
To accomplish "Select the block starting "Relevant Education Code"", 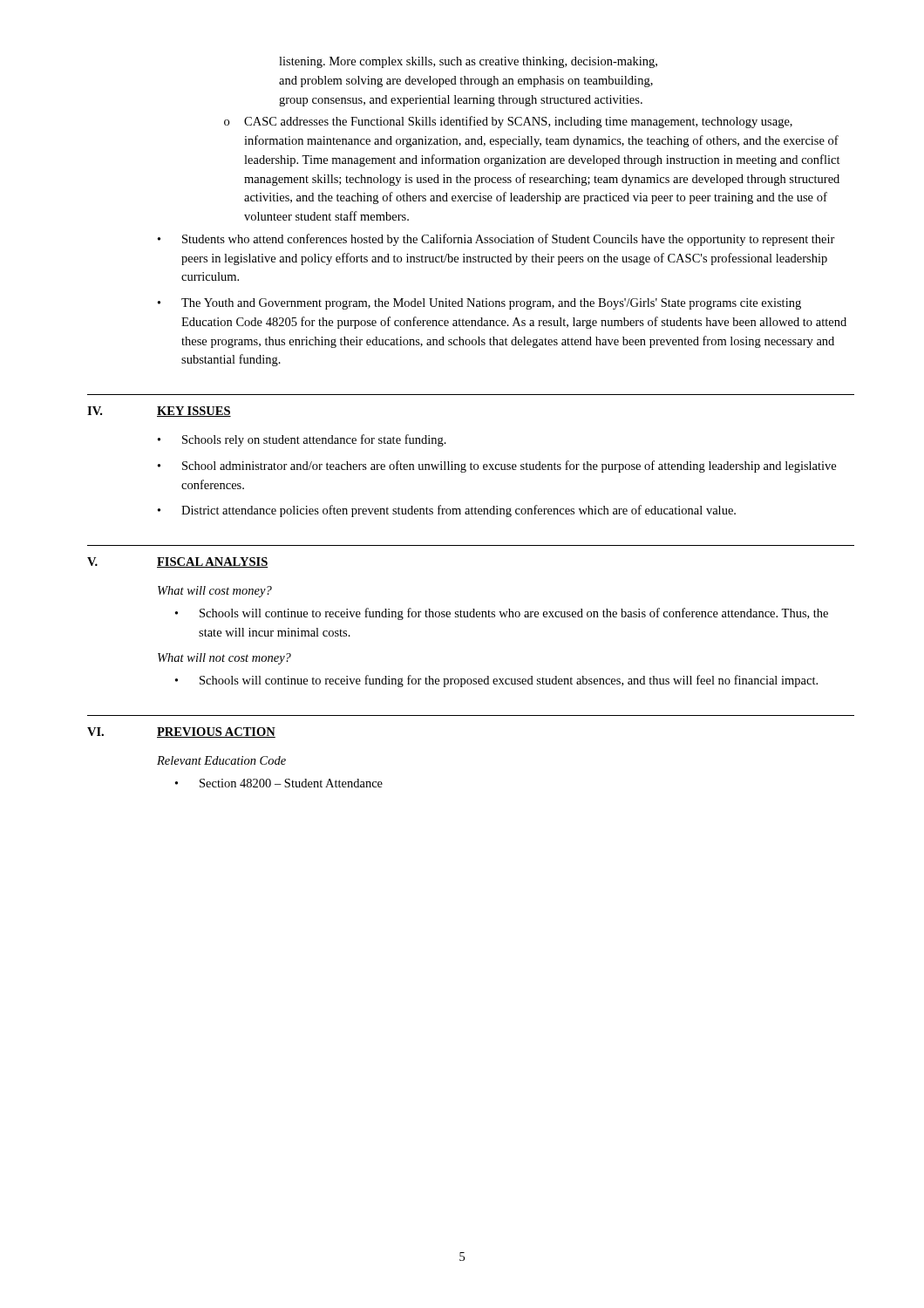I will (221, 760).
